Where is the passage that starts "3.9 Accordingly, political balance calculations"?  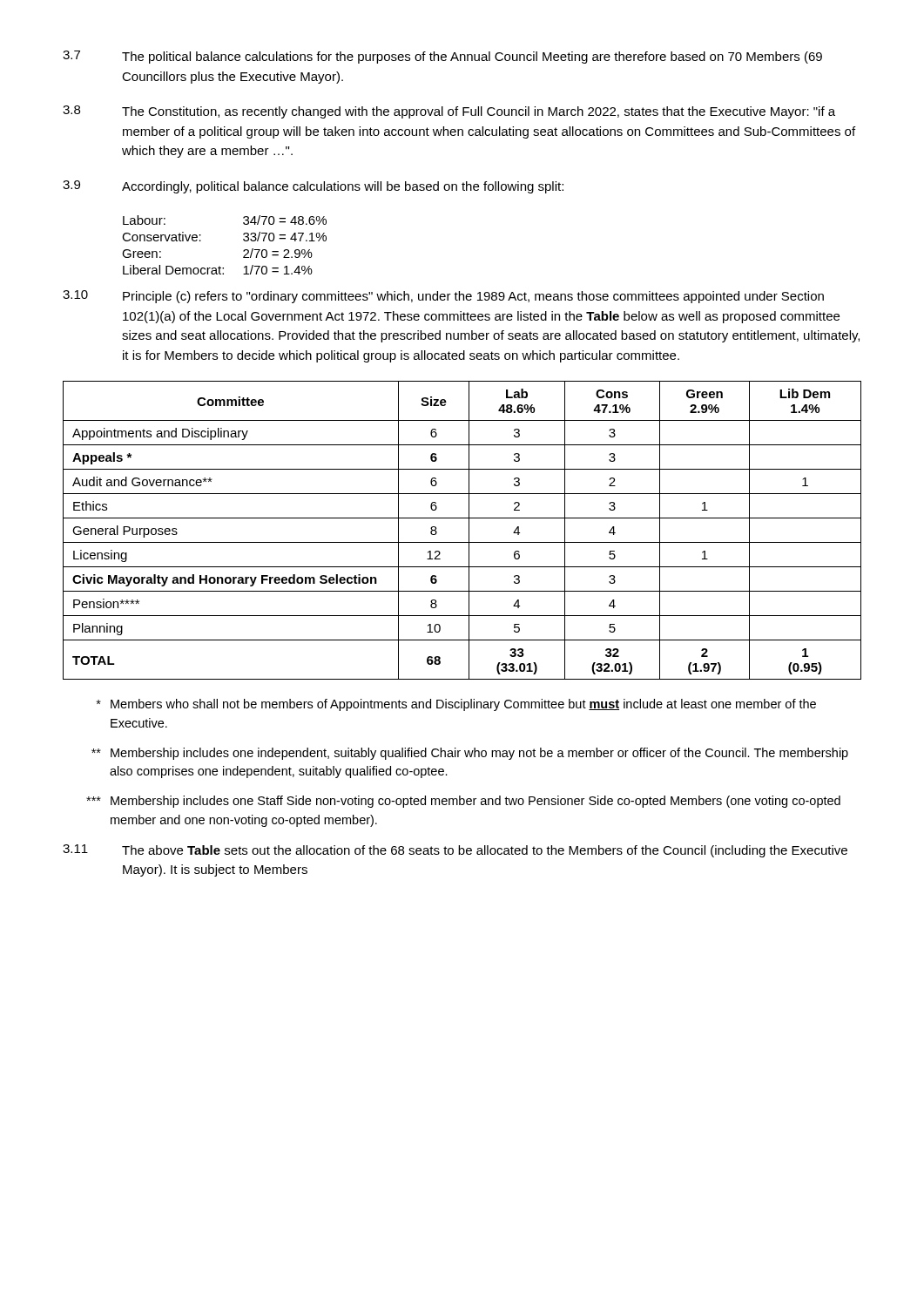click(x=462, y=186)
